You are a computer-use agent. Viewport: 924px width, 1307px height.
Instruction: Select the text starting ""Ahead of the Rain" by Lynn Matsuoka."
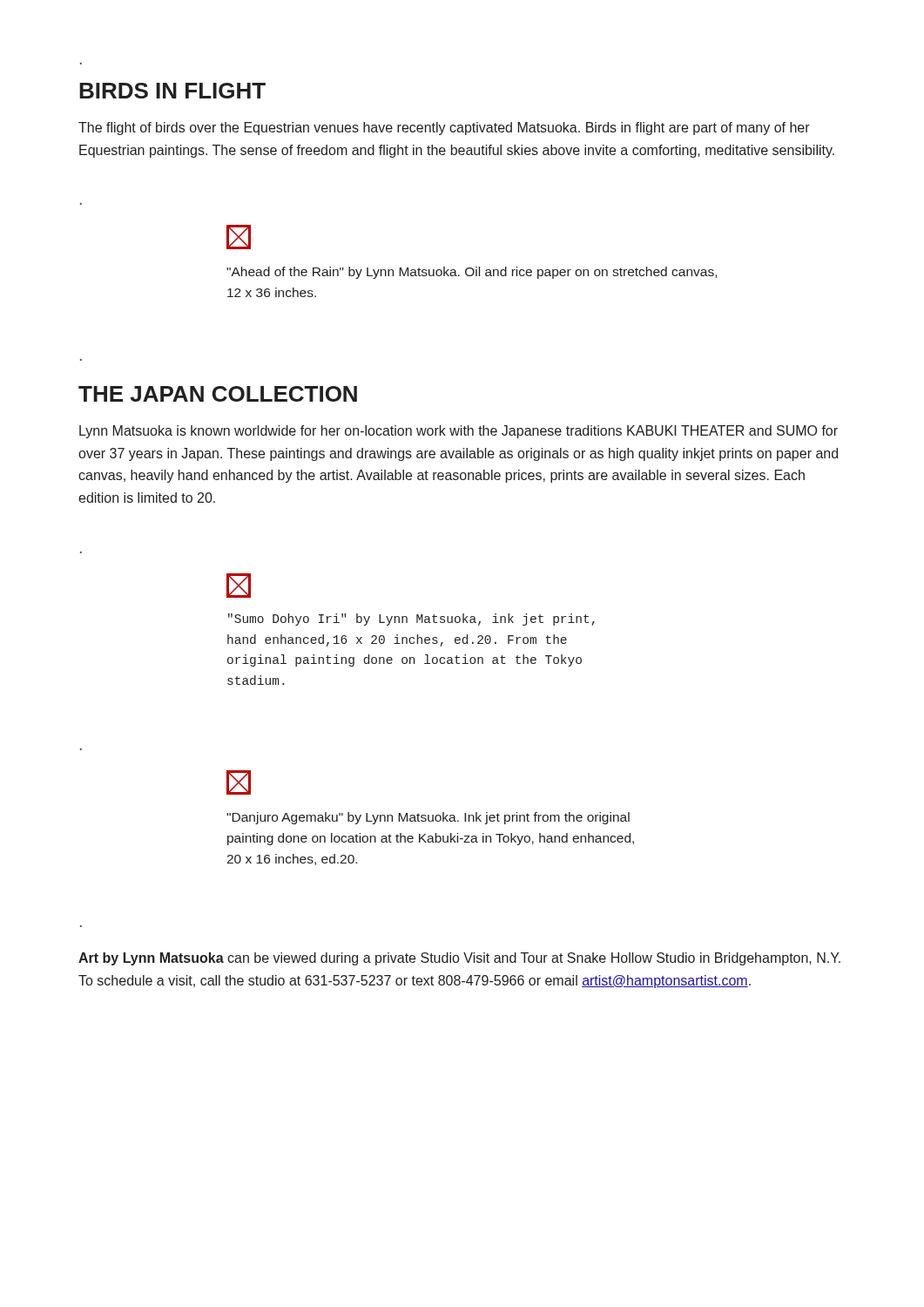(x=472, y=282)
